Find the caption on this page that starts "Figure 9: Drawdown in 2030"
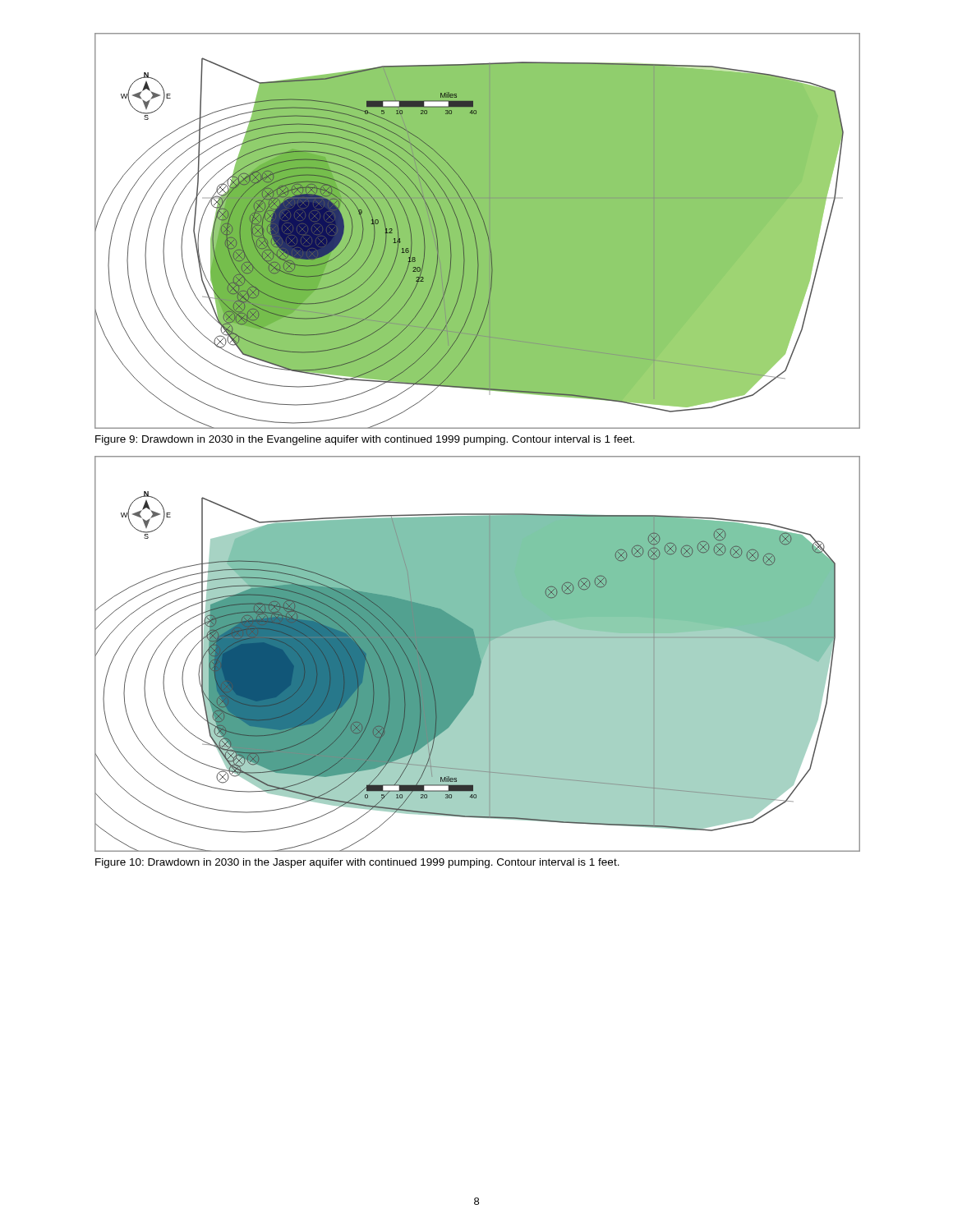The height and width of the screenshot is (1232, 953). click(365, 439)
